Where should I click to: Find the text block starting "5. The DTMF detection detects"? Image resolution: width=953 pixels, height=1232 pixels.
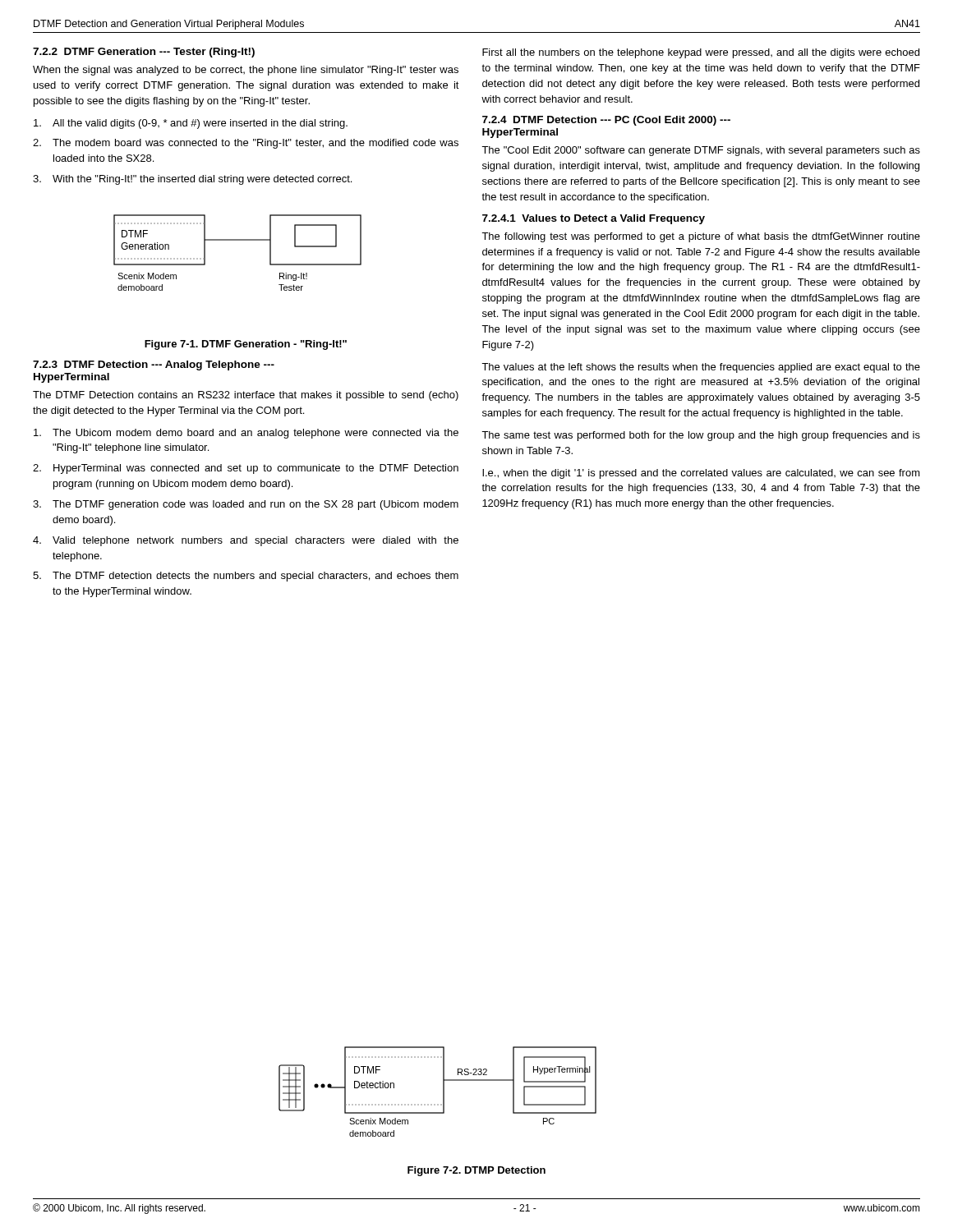point(246,584)
